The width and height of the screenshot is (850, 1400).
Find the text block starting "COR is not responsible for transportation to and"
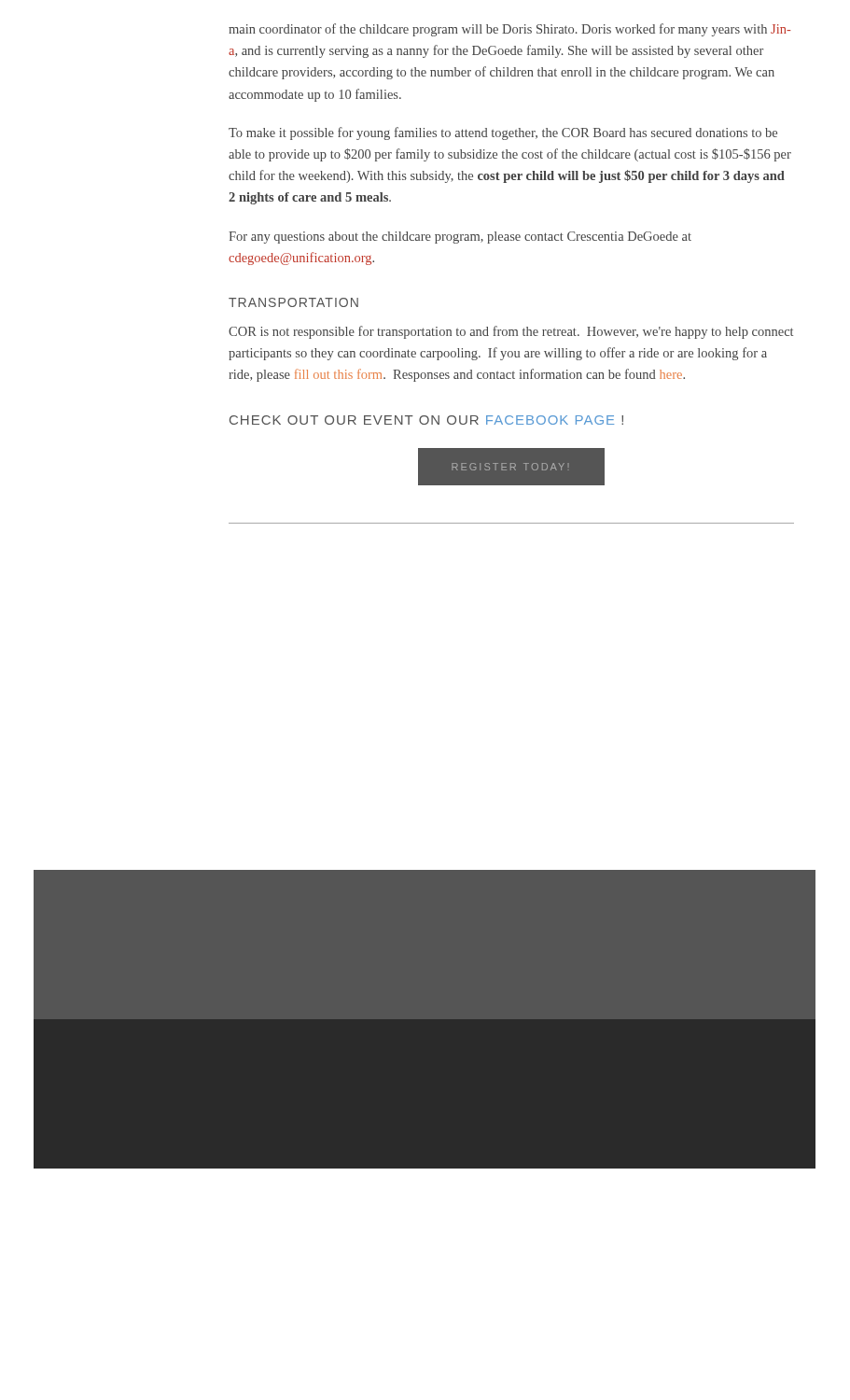click(511, 353)
